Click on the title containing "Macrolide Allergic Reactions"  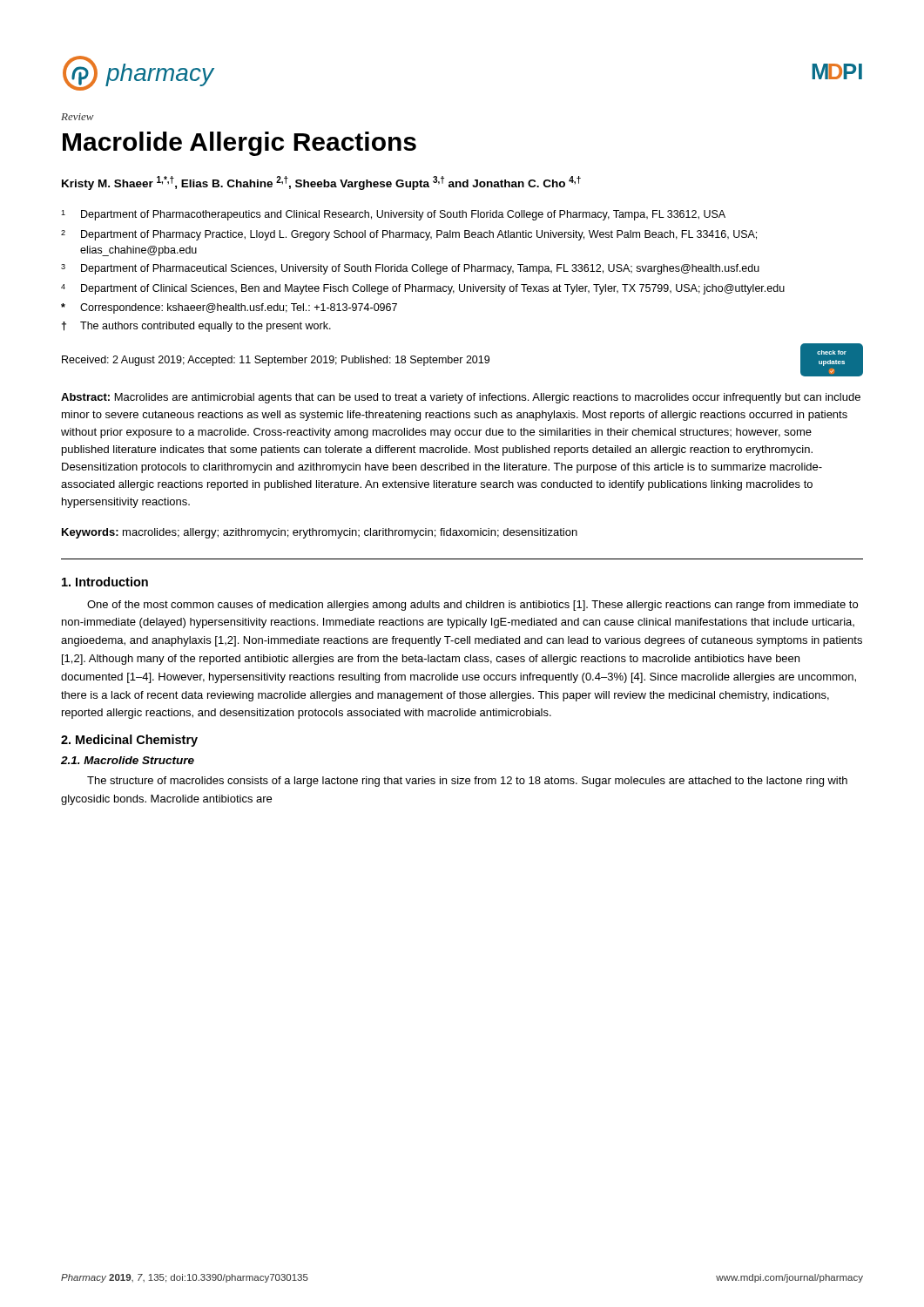click(x=239, y=142)
